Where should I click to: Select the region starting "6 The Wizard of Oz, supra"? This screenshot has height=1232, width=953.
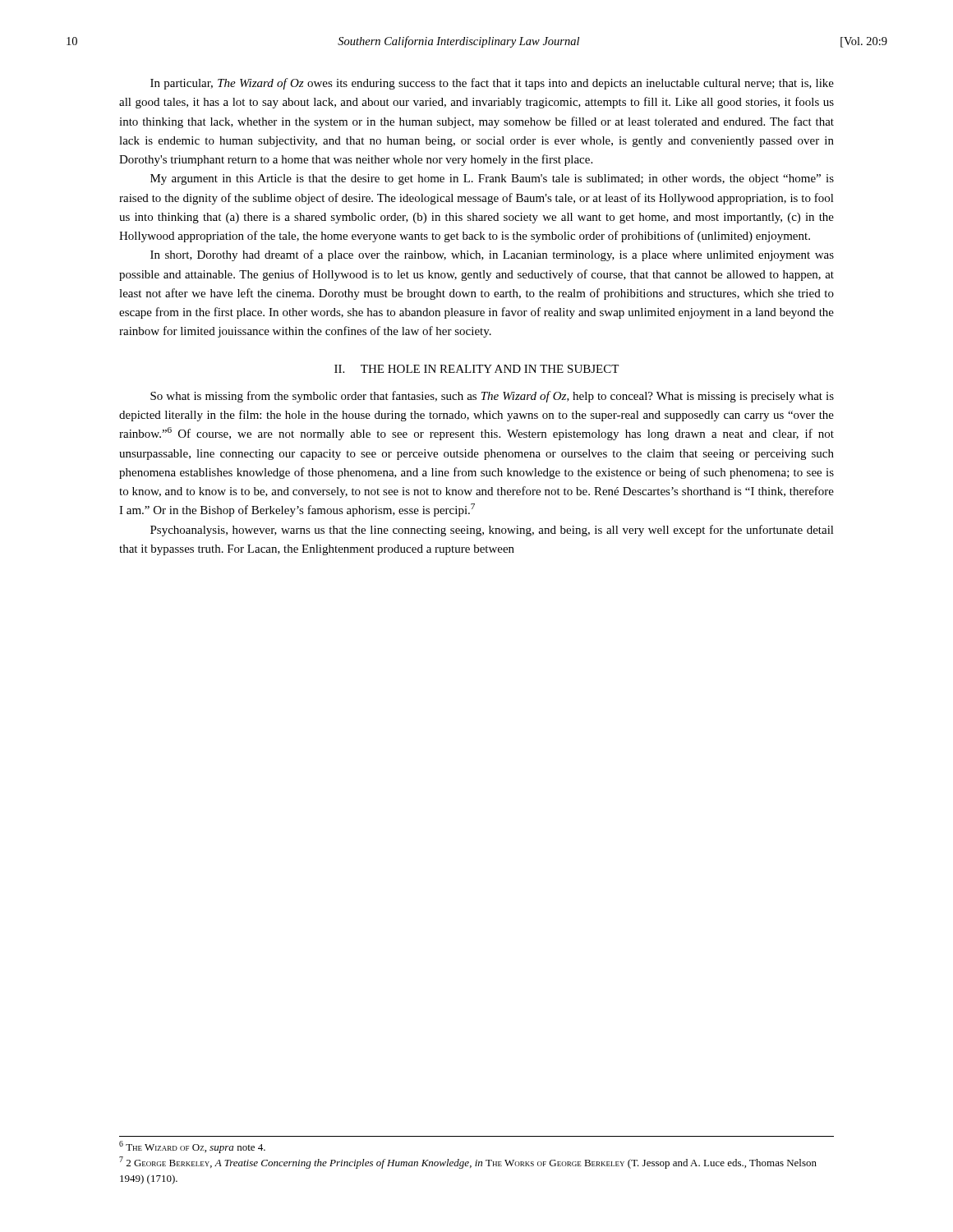click(x=476, y=1163)
